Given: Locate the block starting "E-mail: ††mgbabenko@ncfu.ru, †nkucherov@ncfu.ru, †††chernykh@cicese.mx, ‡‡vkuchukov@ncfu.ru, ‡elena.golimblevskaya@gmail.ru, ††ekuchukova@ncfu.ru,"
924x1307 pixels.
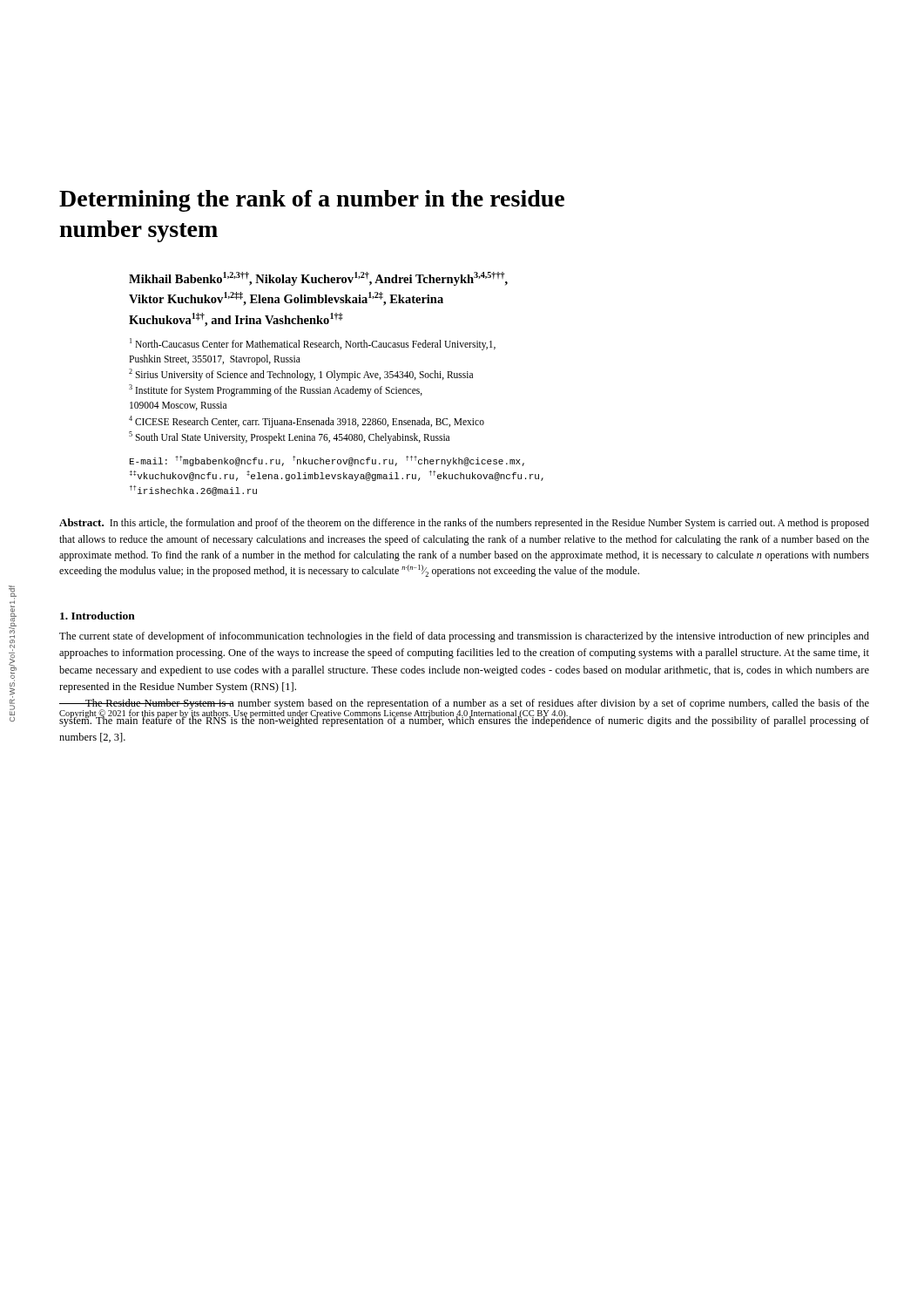Looking at the screenshot, I should (x=337, y=476).
